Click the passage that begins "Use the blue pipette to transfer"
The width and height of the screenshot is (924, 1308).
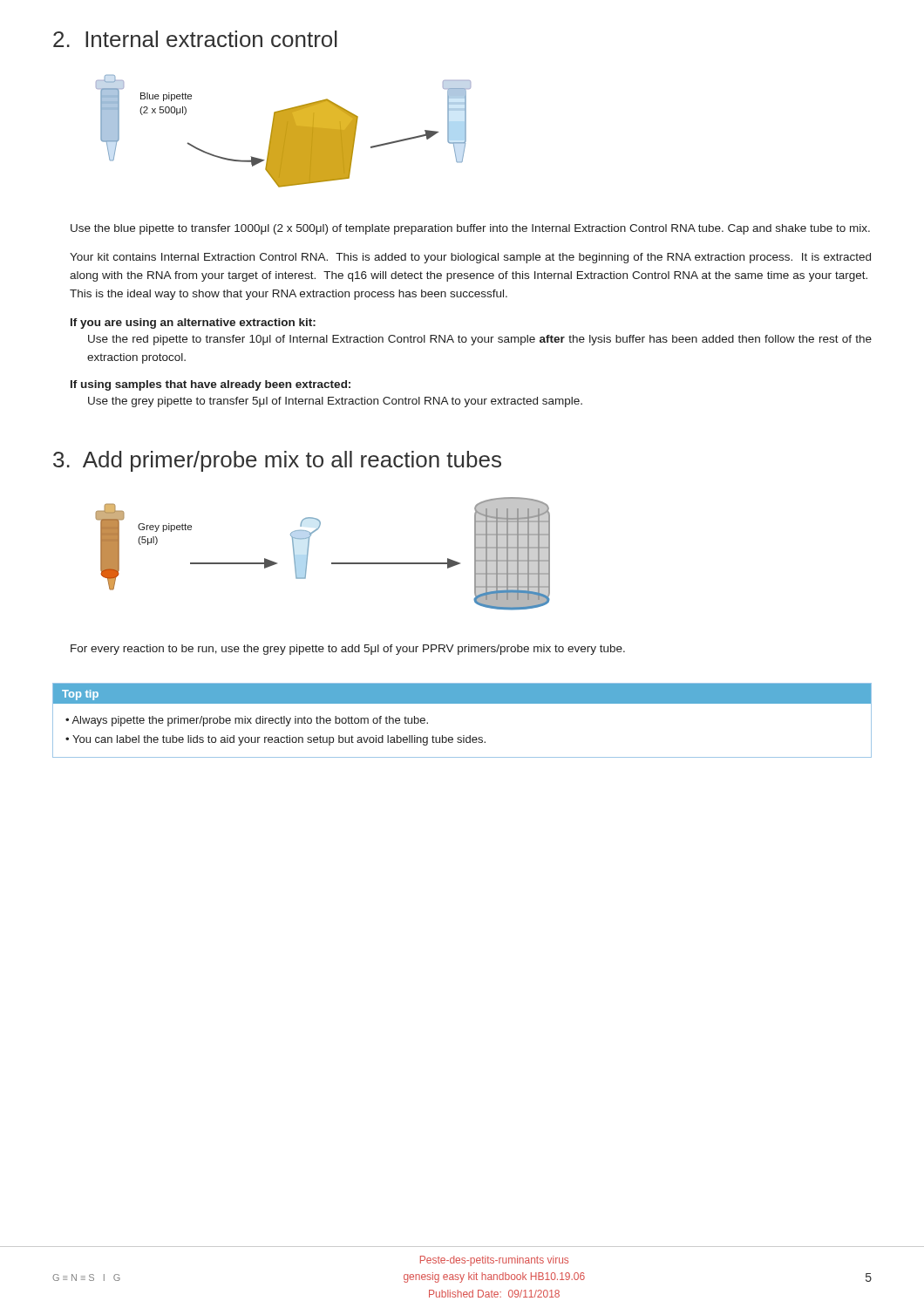[470, 228]
